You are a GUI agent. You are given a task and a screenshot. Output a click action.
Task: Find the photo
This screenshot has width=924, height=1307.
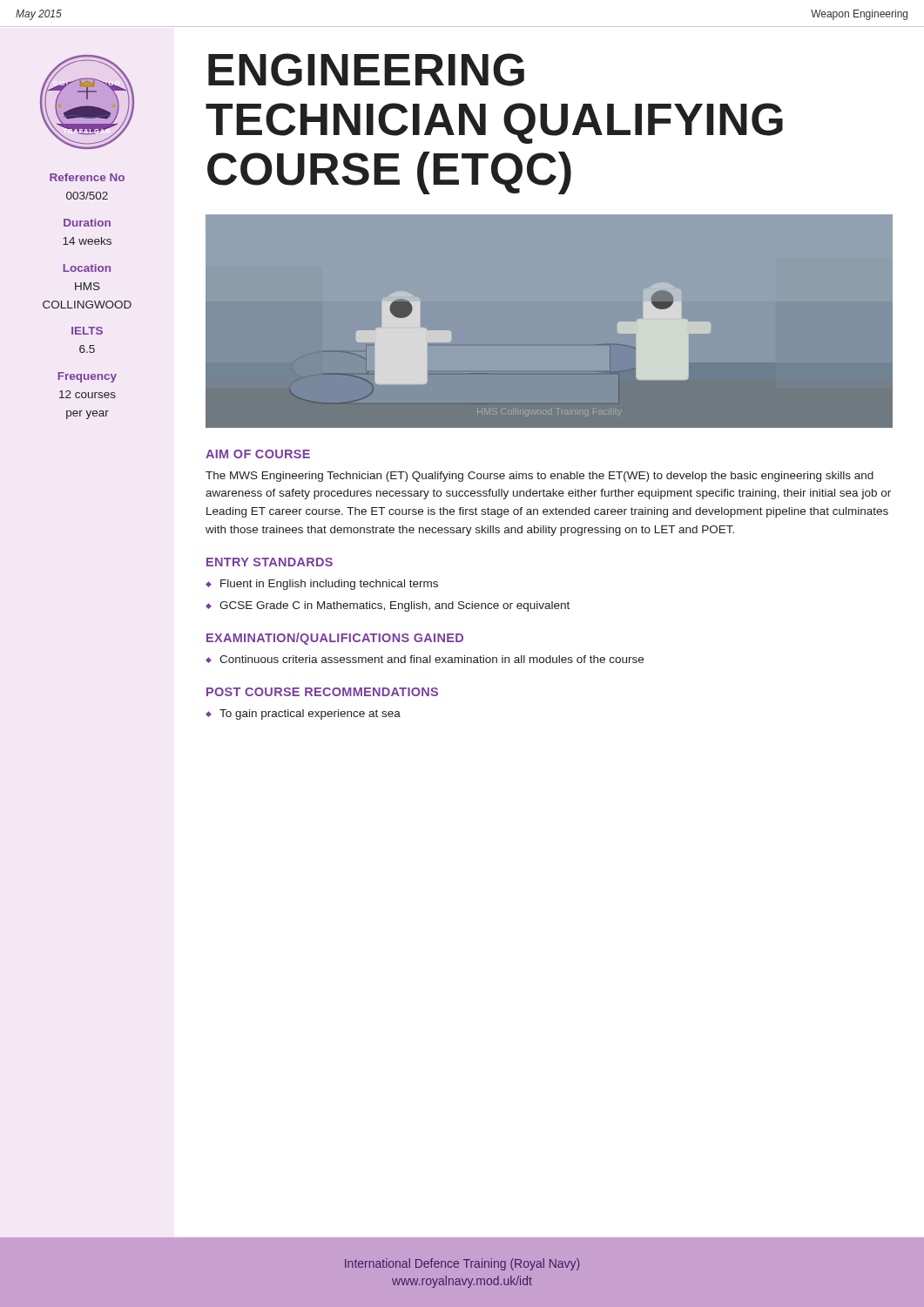pos(549,321)
